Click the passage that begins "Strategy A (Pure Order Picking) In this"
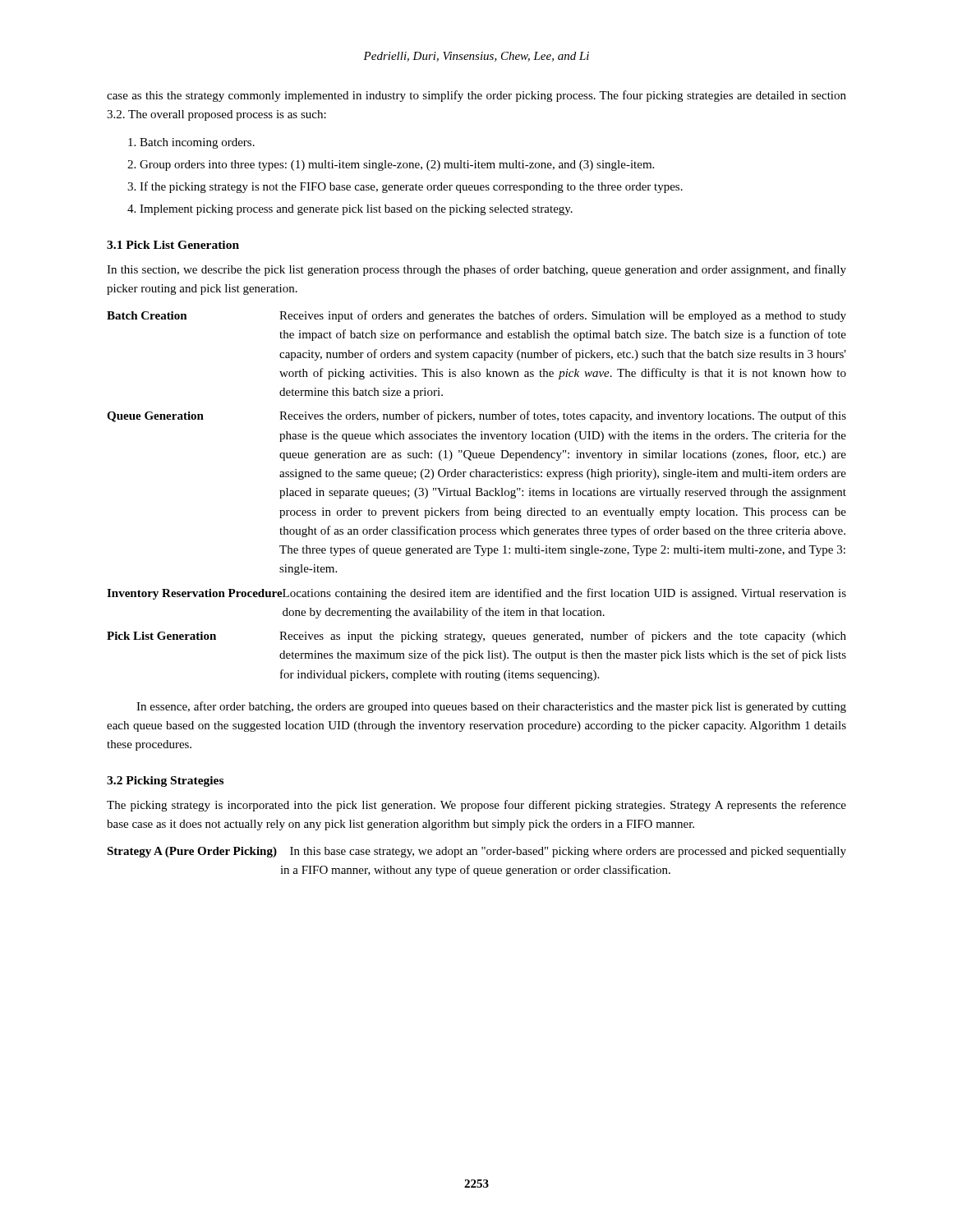953x1232 pixels. (x=476, y=861)
